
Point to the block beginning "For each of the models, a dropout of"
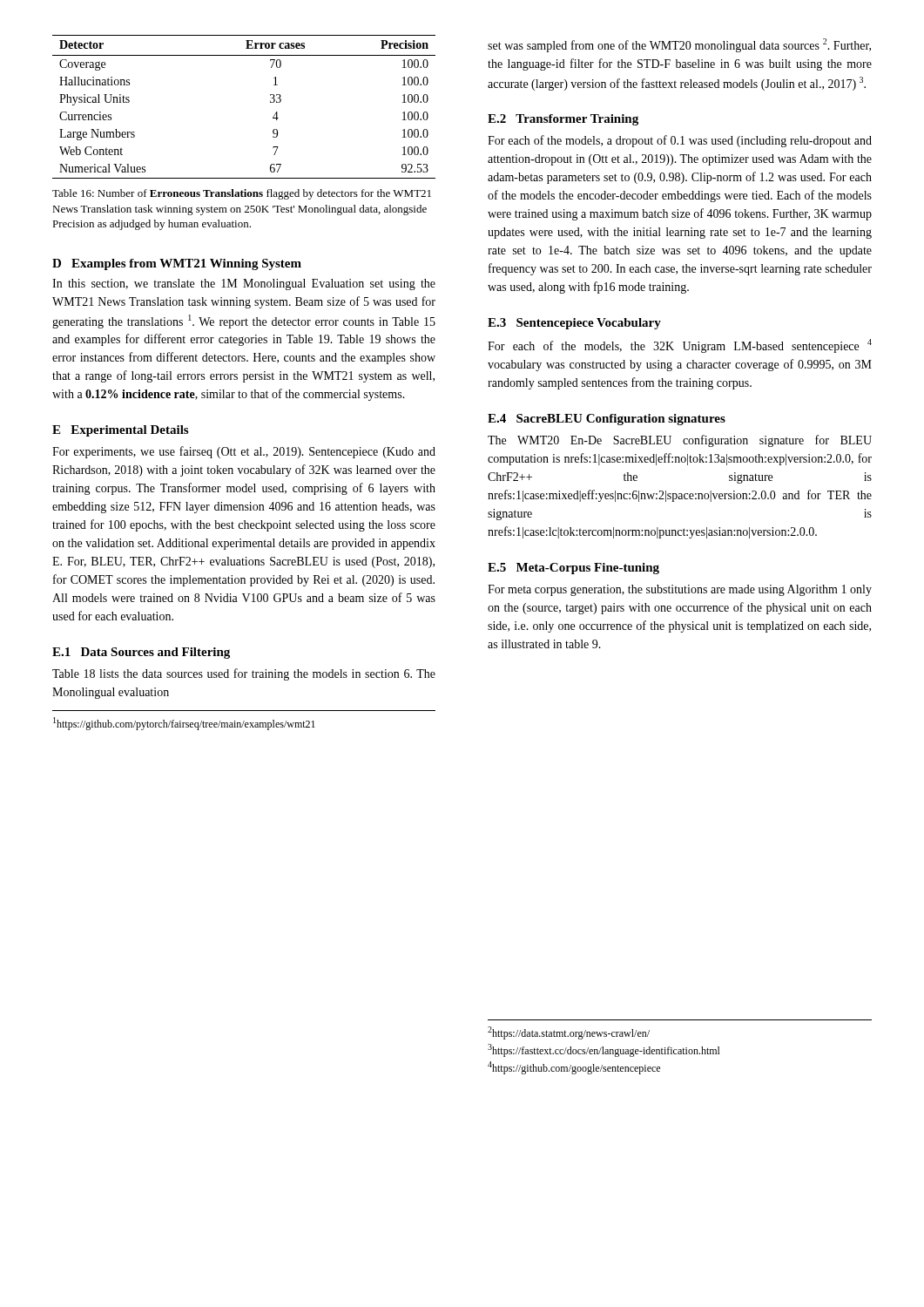[x=680, y=214]
